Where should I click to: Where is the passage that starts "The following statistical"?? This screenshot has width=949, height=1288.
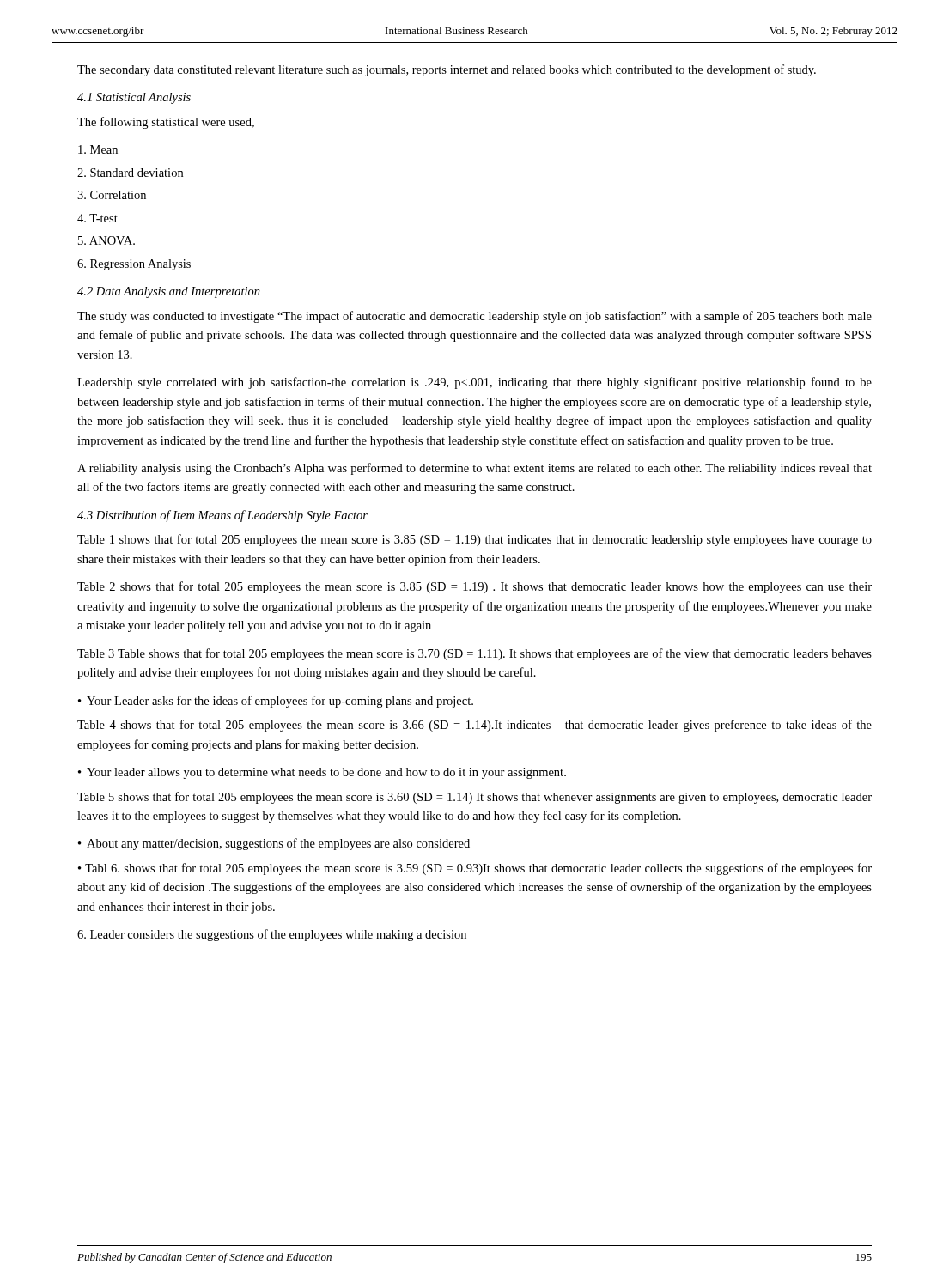click(x=166, y=123)
